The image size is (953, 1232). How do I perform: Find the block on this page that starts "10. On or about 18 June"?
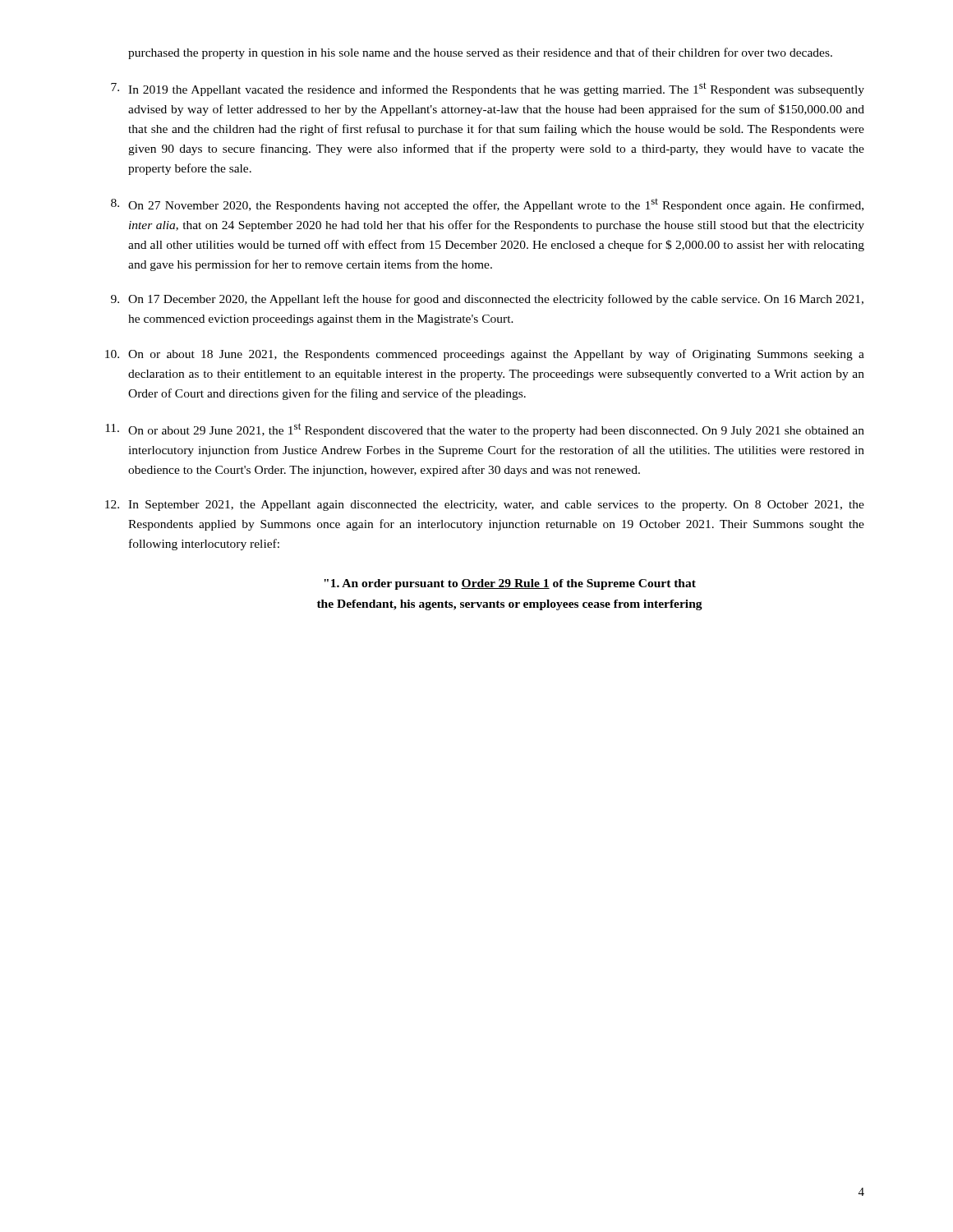pyautogui.click(x=476, y=373)
